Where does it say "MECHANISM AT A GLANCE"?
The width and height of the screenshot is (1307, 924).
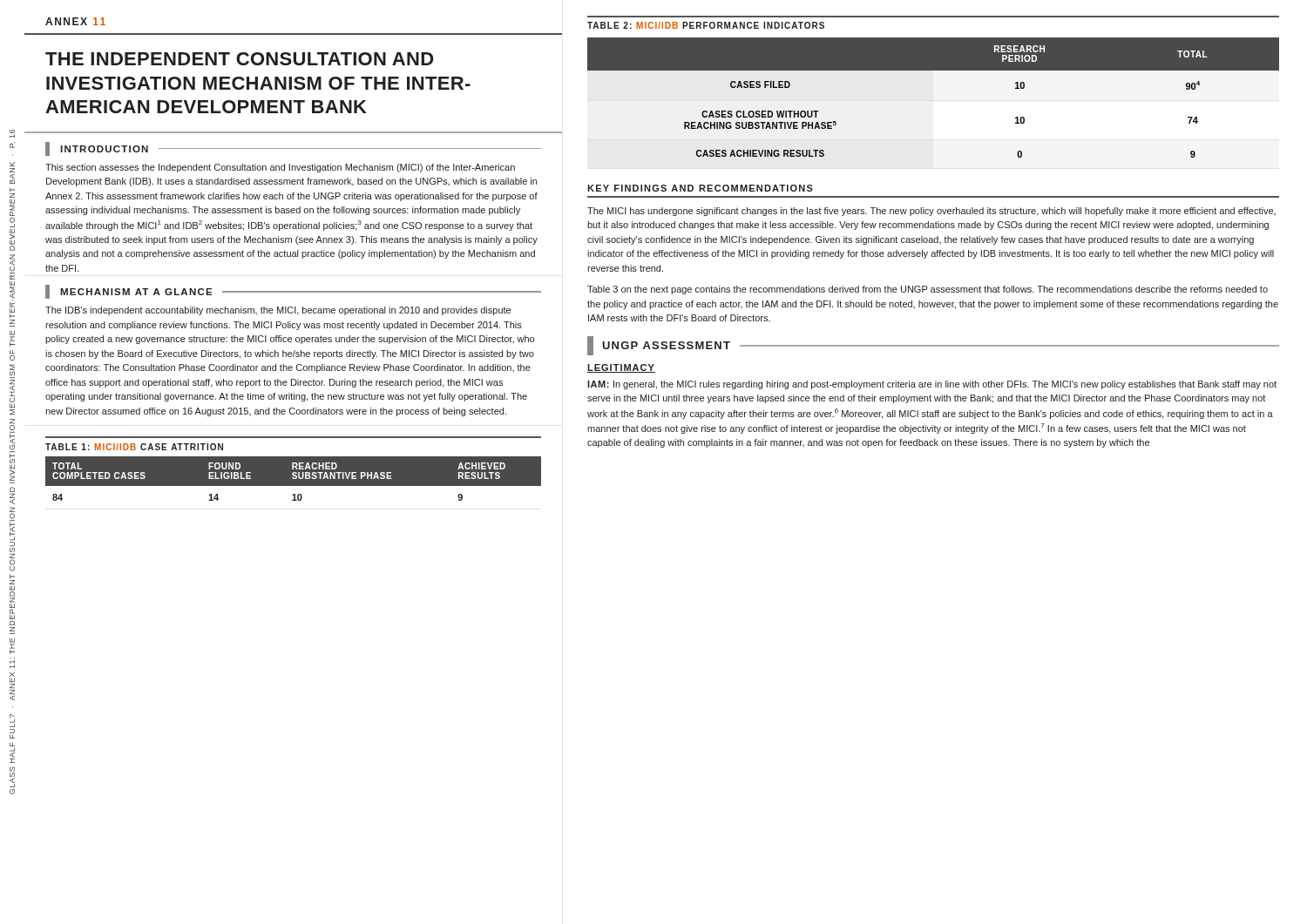(137, 292)
